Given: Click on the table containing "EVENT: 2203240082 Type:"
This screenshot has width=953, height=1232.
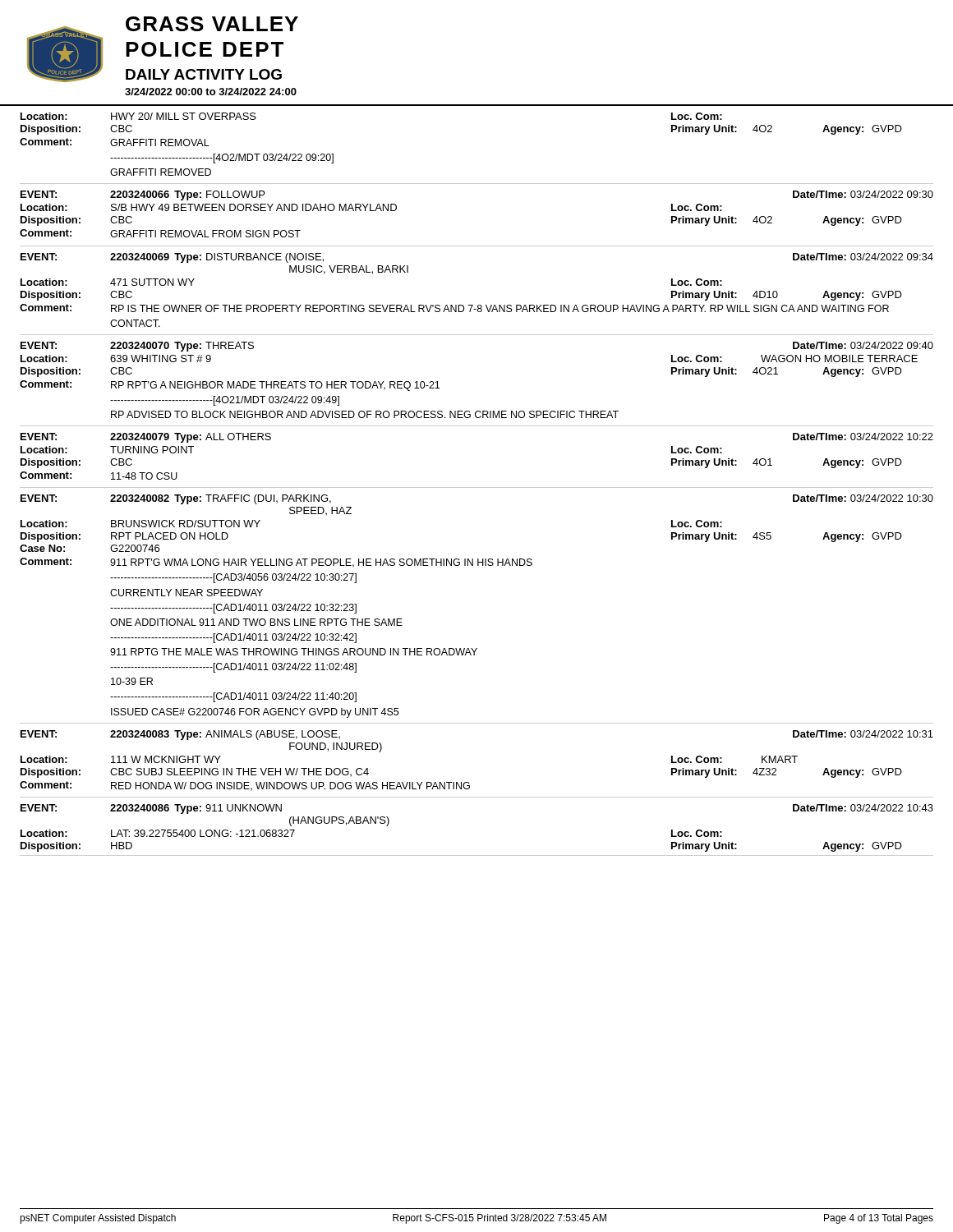Looking at the screenshot, I should coord(476,606).
